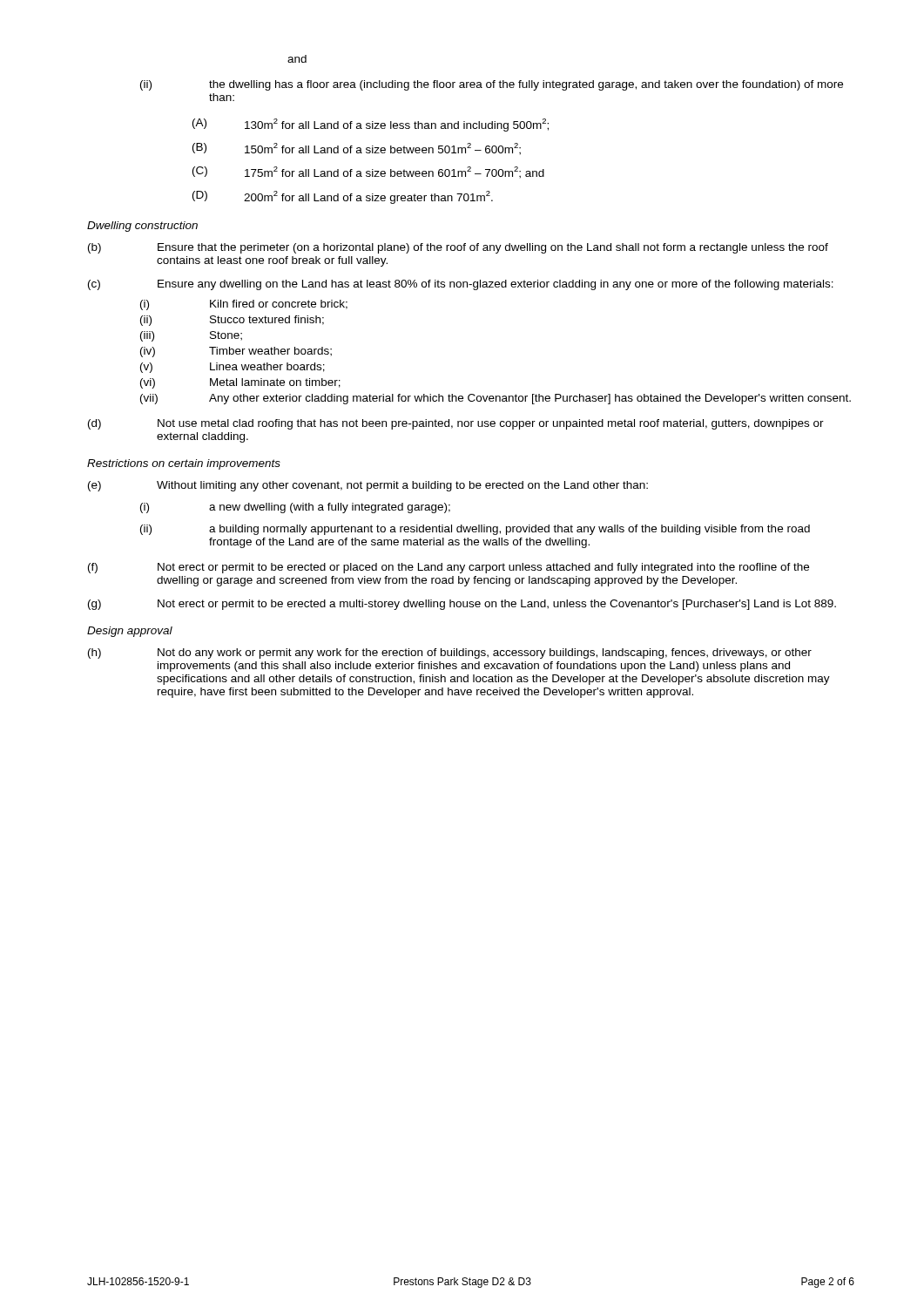
Task: Click on the text starting "(ii) a building"
Action: coord(497,535)
